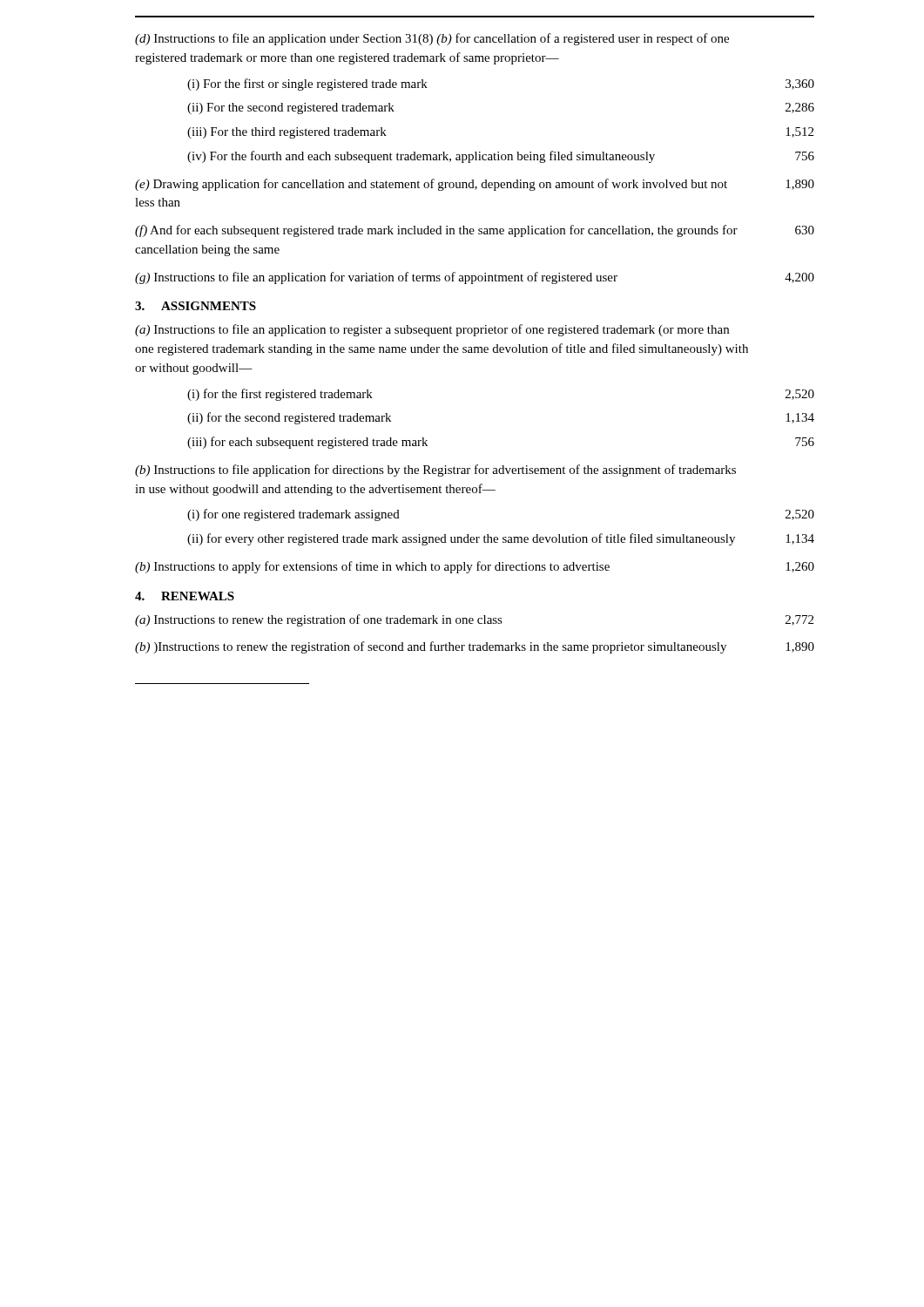The width and height of the screenshot is (924, 1307).
Task: Select the passage starting "(iv) For the fourth and each subsequent trademark,"
Action: coord(501,157)
